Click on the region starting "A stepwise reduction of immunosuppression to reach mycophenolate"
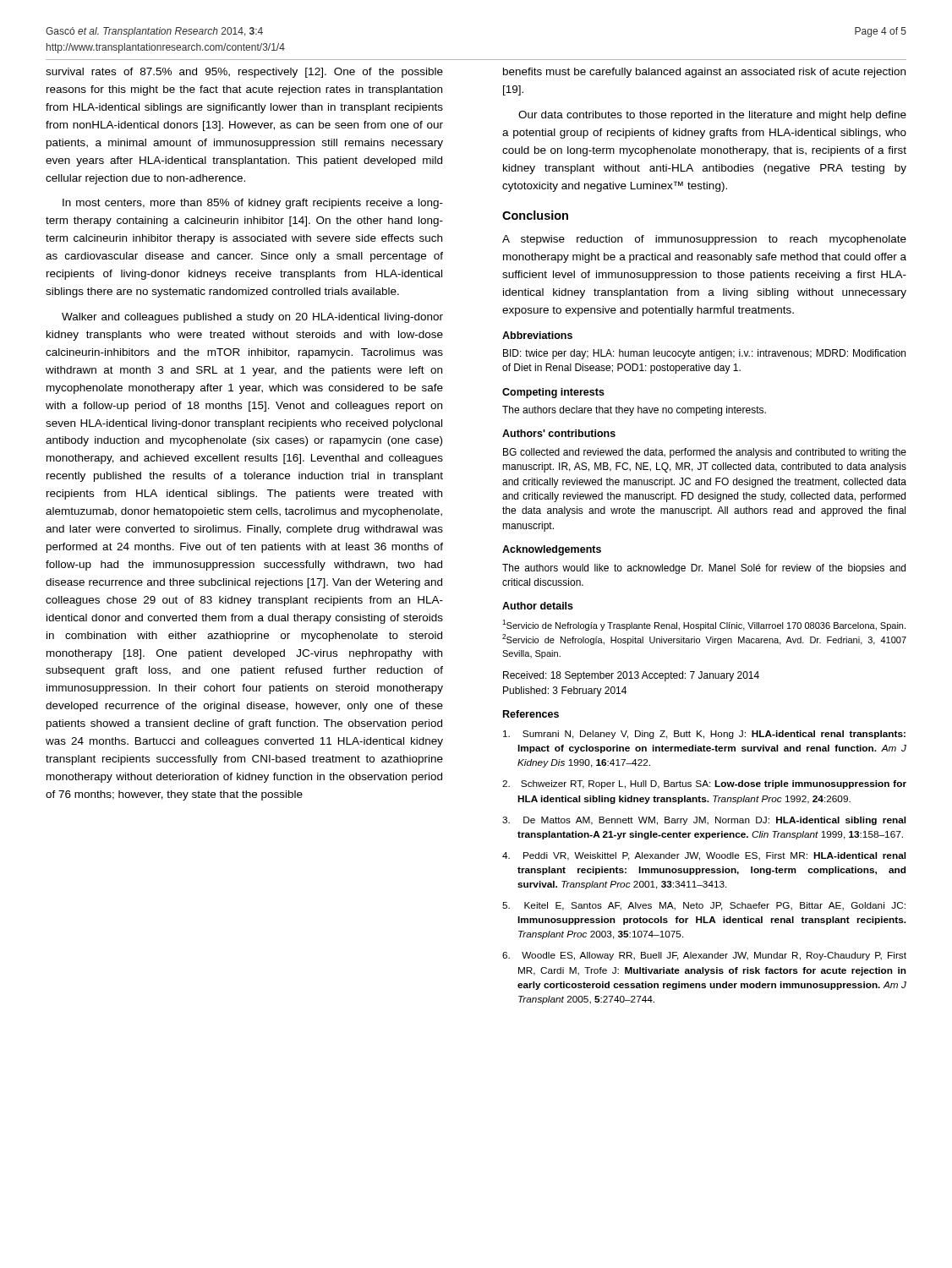This screenshot has width=952, height=1268. tap(704, 275)
